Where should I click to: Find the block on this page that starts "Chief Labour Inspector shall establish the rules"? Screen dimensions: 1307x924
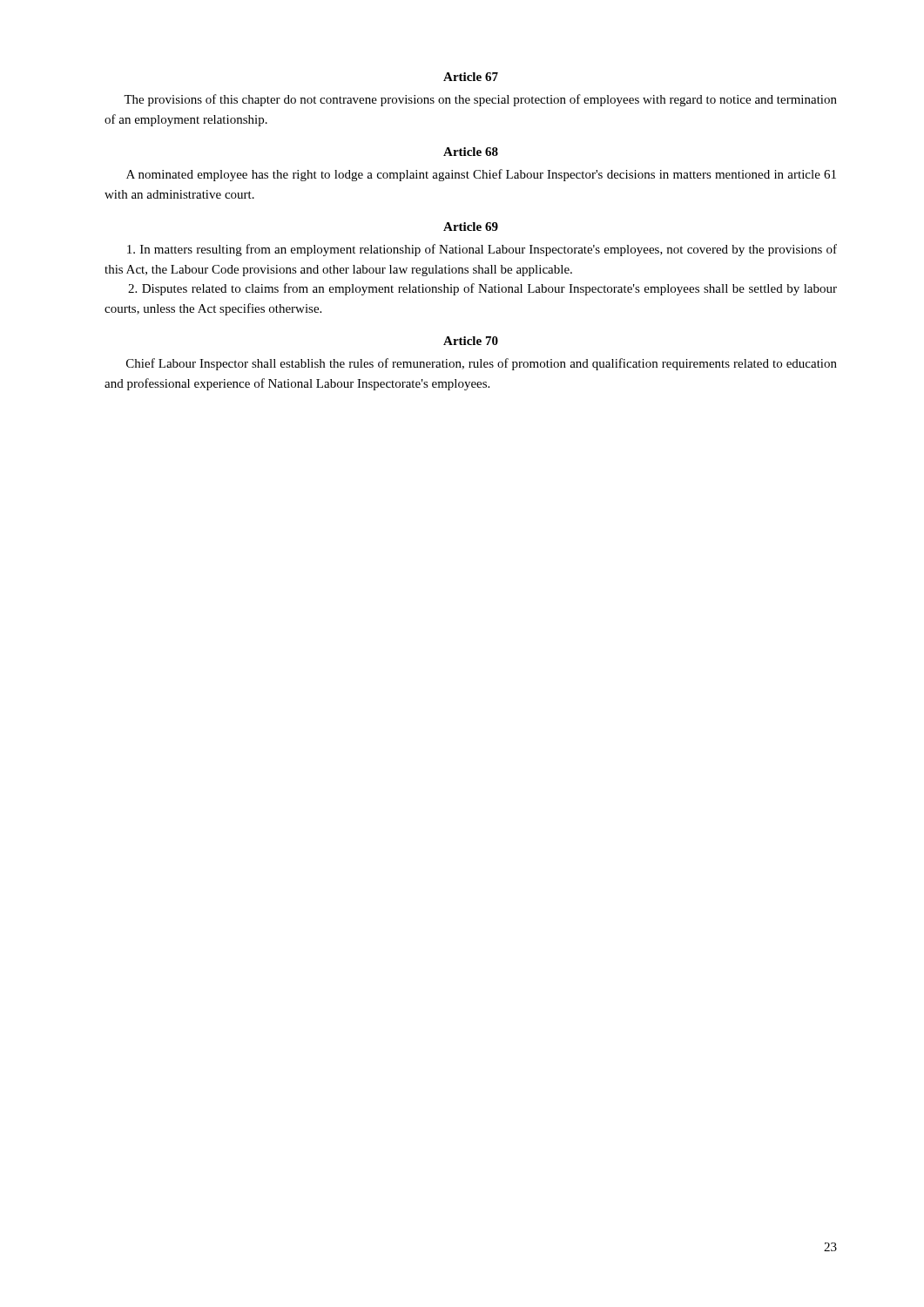tap(471, 373)
